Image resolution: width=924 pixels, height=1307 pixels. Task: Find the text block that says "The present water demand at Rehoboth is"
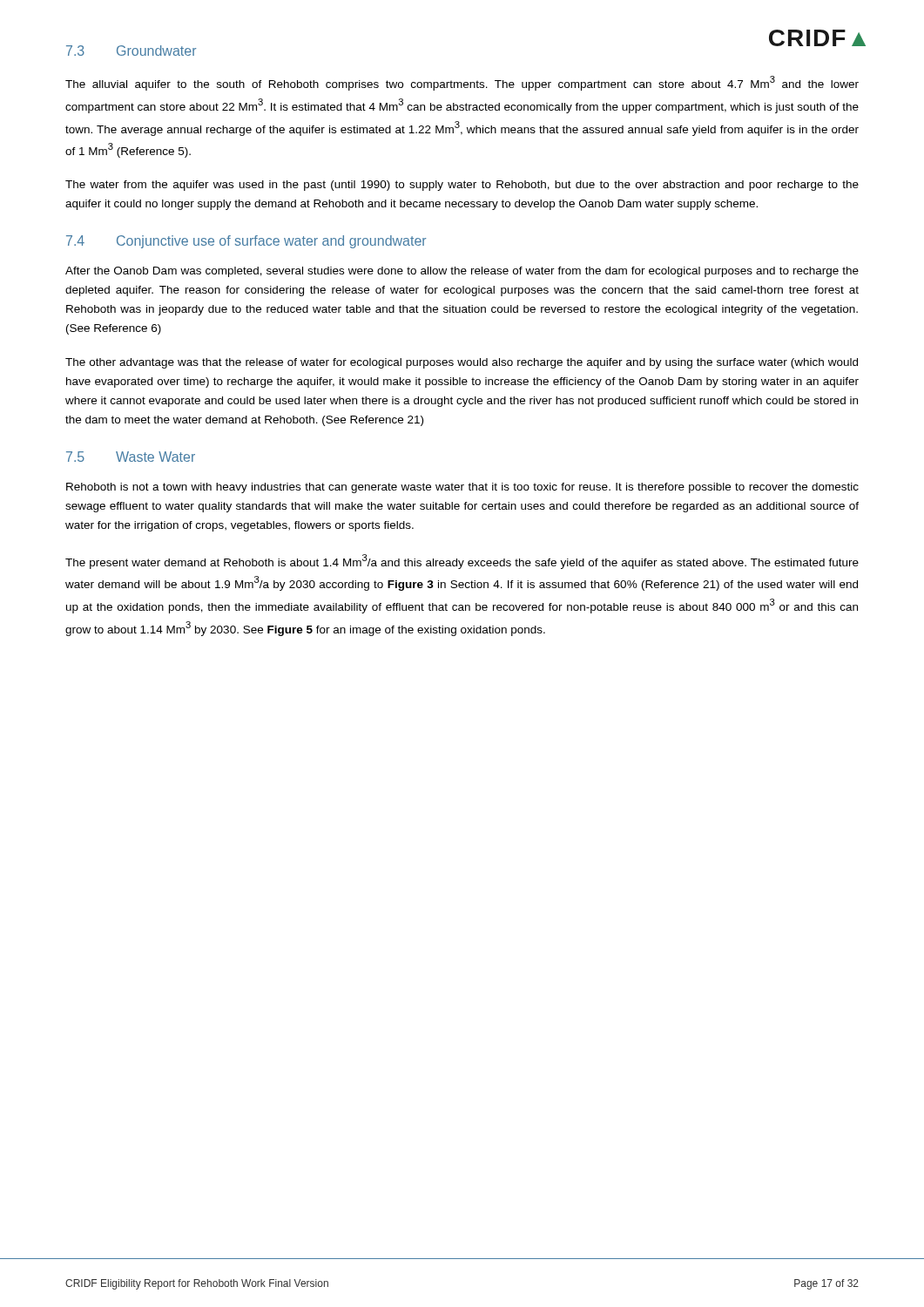pyautogui.click(x=462, y=594)
